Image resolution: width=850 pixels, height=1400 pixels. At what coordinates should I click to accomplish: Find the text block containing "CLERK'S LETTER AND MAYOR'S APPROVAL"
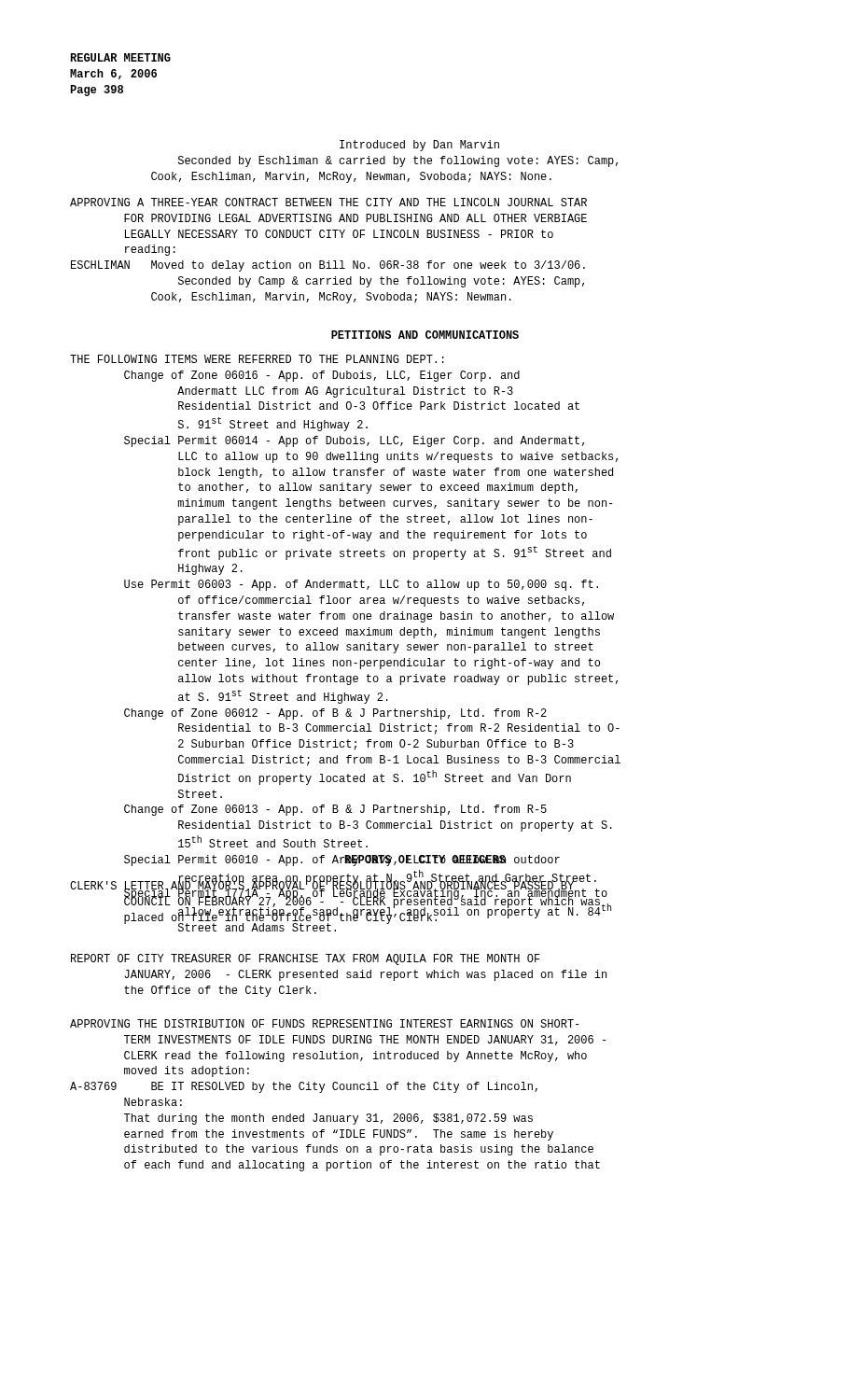(425, 903)
